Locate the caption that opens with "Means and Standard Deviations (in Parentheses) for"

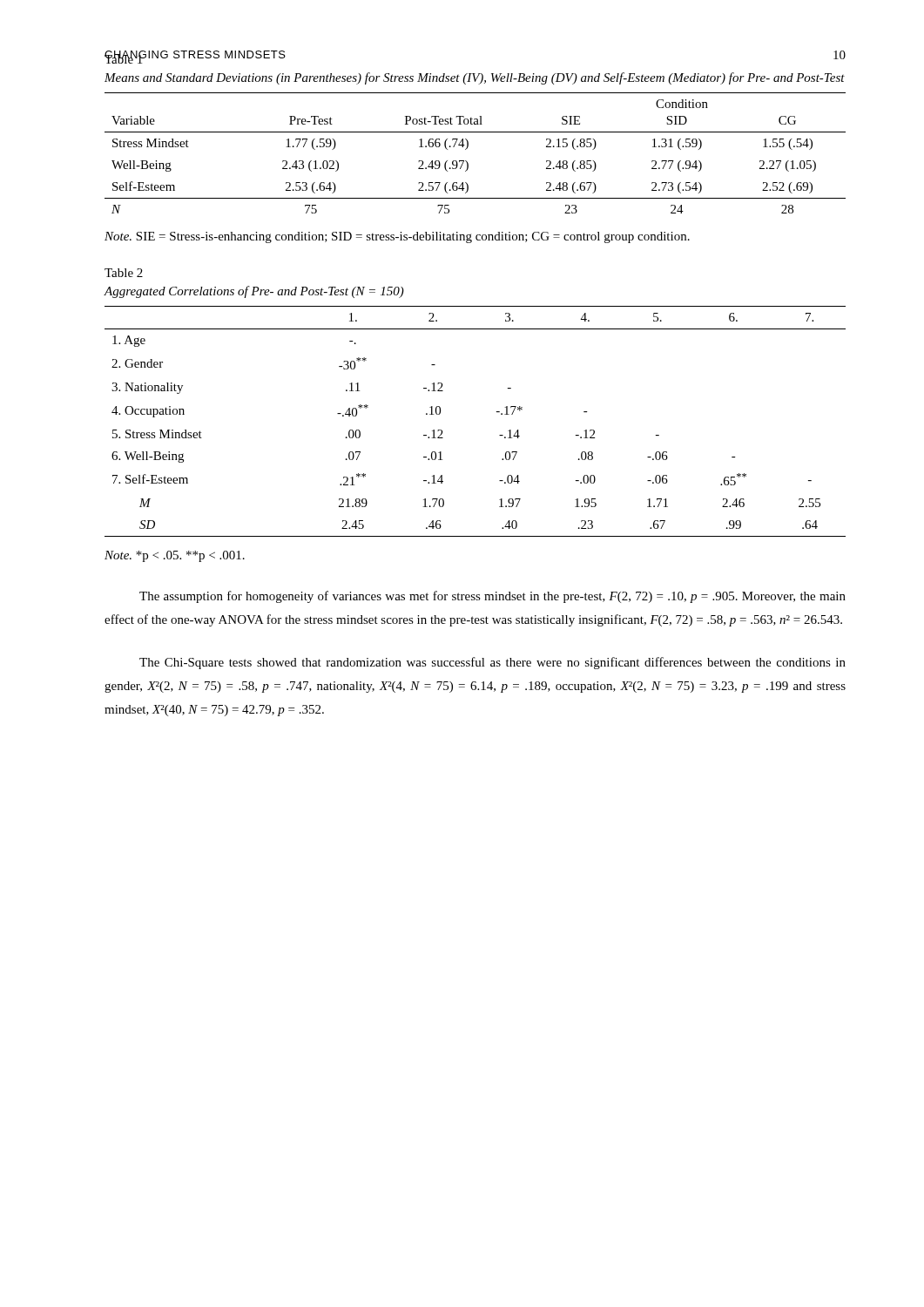click(474, 78)
